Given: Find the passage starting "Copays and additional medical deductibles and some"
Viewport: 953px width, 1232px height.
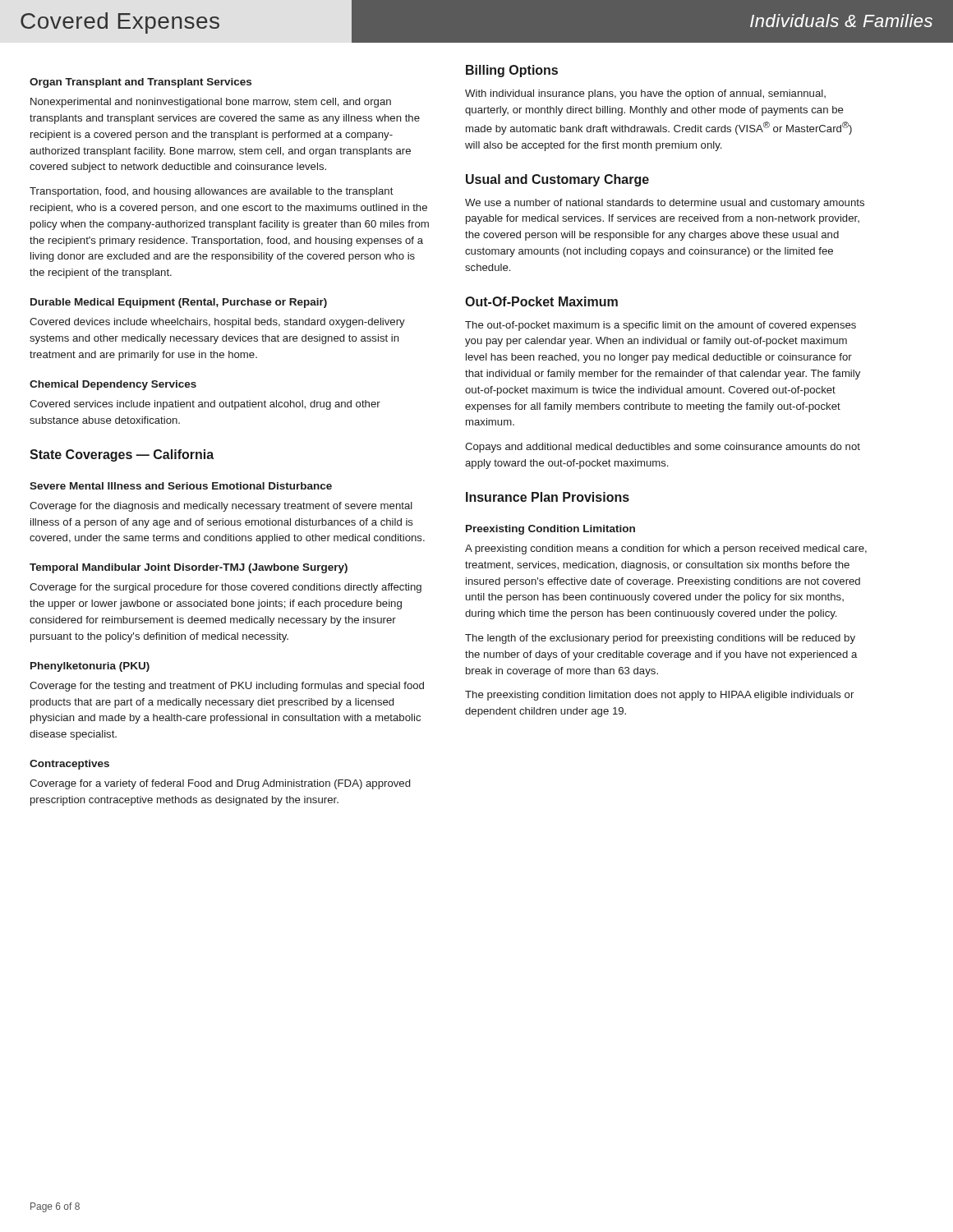Looking at the screenshot, I should click(x=666, y=455).
